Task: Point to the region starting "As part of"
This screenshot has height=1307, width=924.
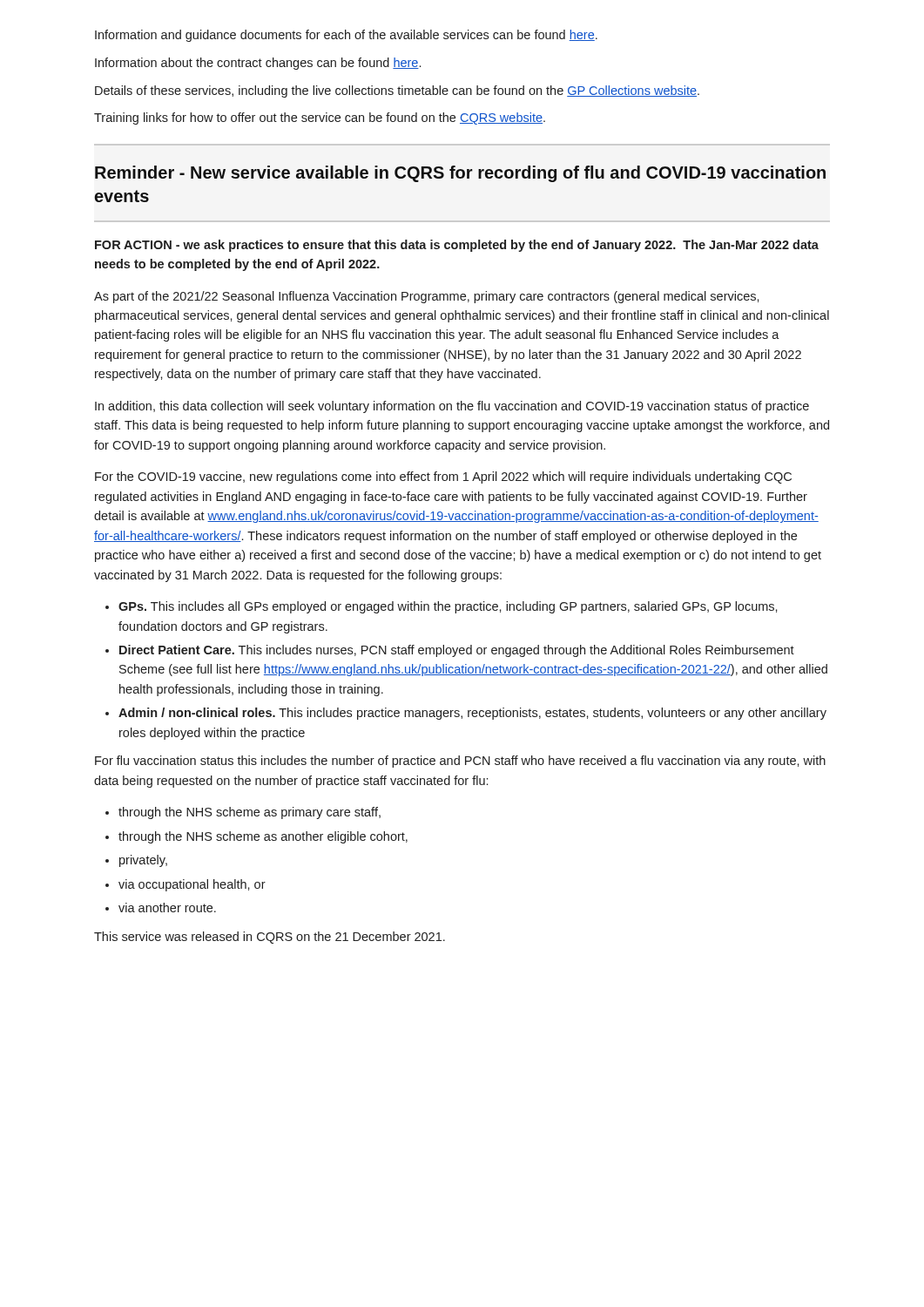Action: [462, 335]
